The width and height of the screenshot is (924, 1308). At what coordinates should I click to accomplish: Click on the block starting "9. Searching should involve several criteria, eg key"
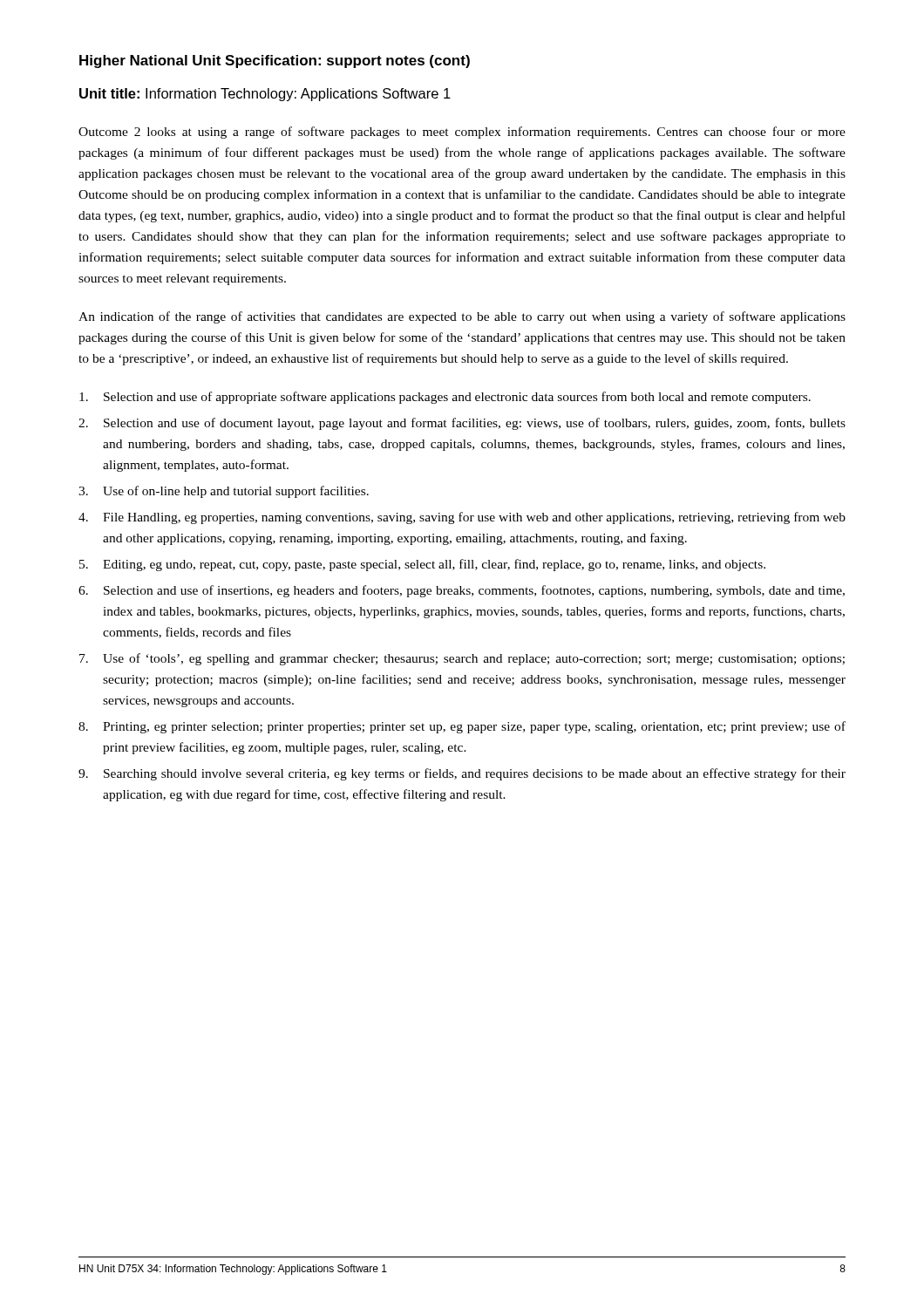click(x=462, y=784)
